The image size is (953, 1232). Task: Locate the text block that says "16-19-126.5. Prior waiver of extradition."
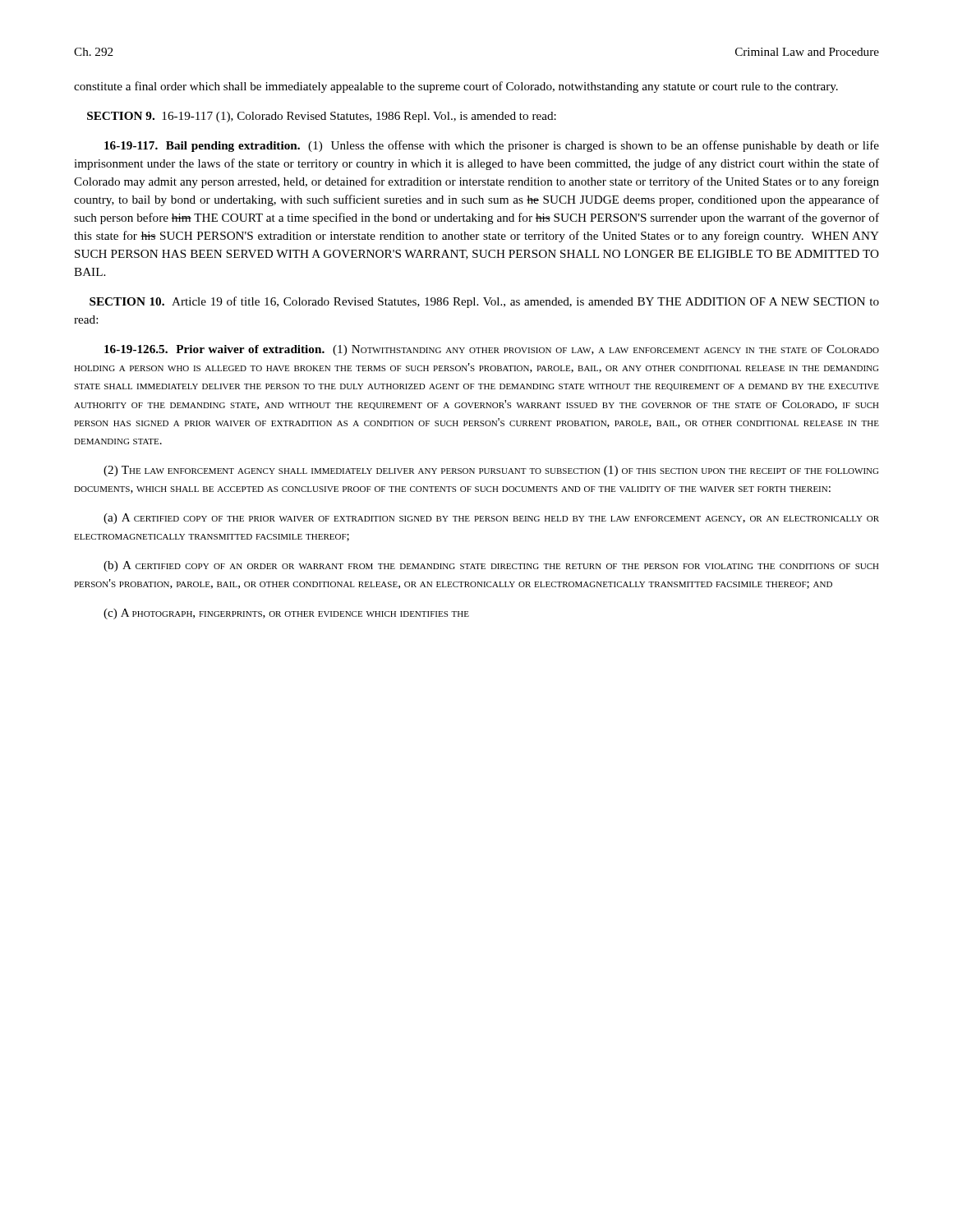pyautogui.click(x=476, y=394)
